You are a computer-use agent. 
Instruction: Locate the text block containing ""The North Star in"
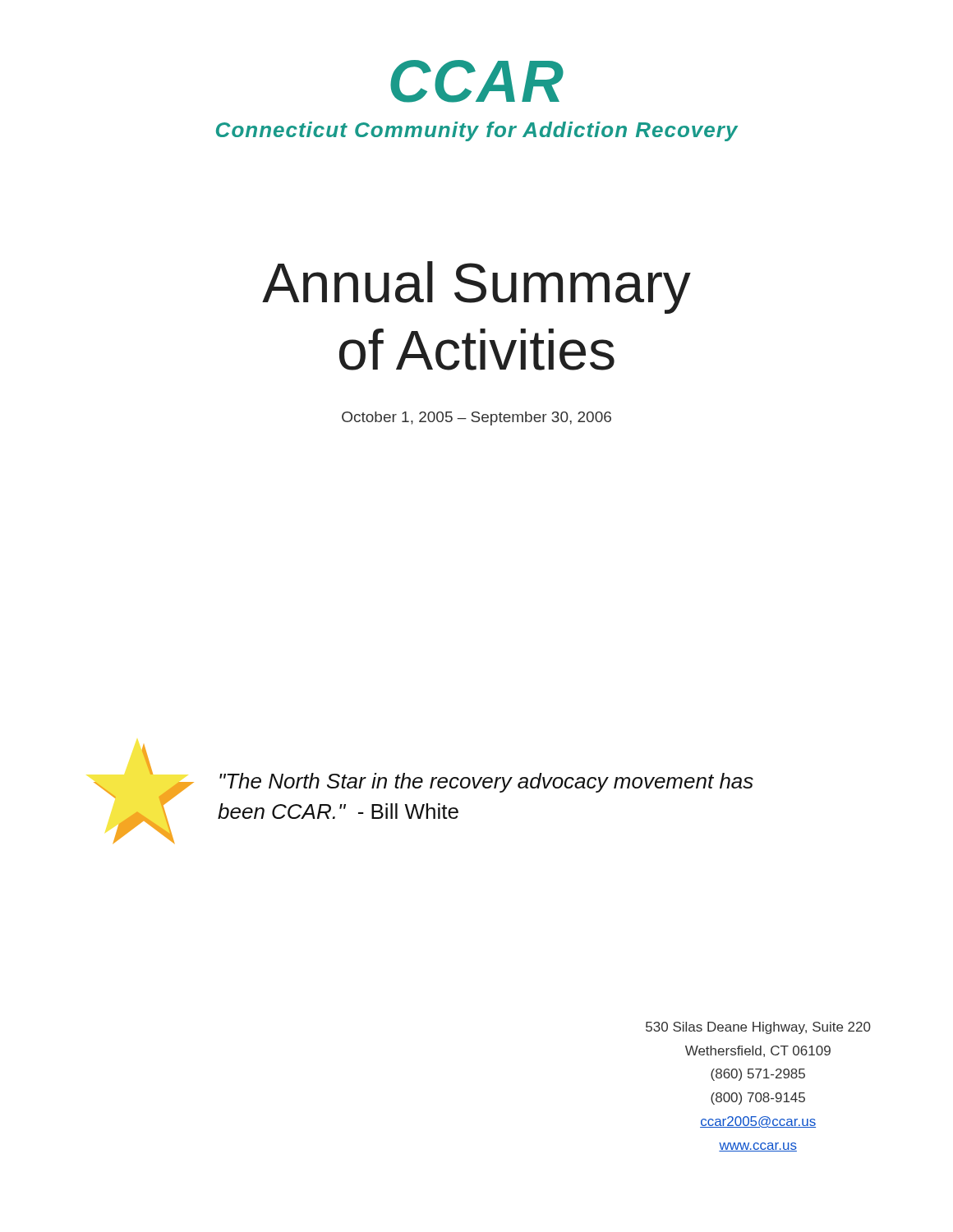point(486,796)
